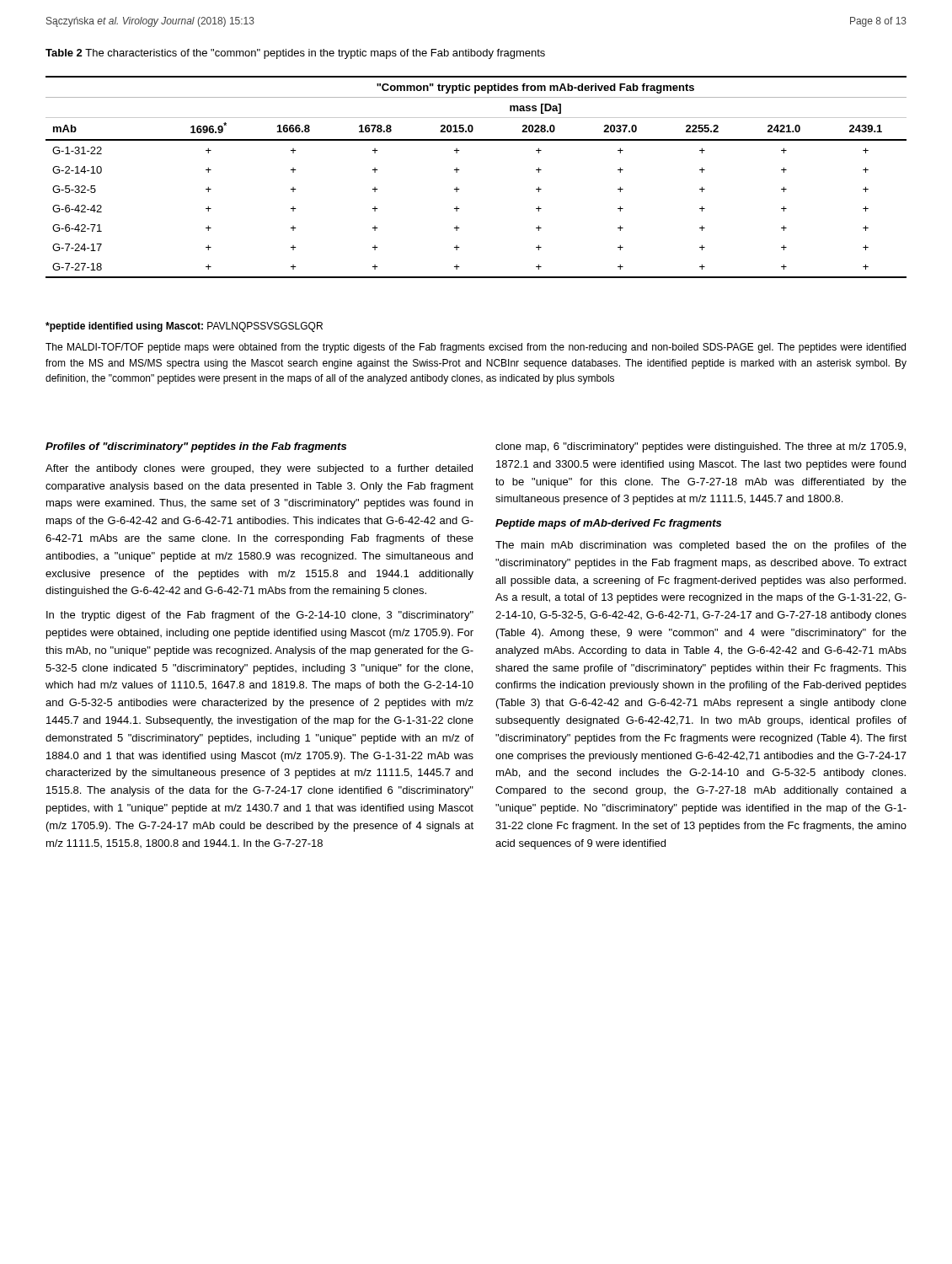The image size is (952, 1264).
Task: Locate the region starting "Table 2 The characteristics of the"
Action: coord(295,53)
